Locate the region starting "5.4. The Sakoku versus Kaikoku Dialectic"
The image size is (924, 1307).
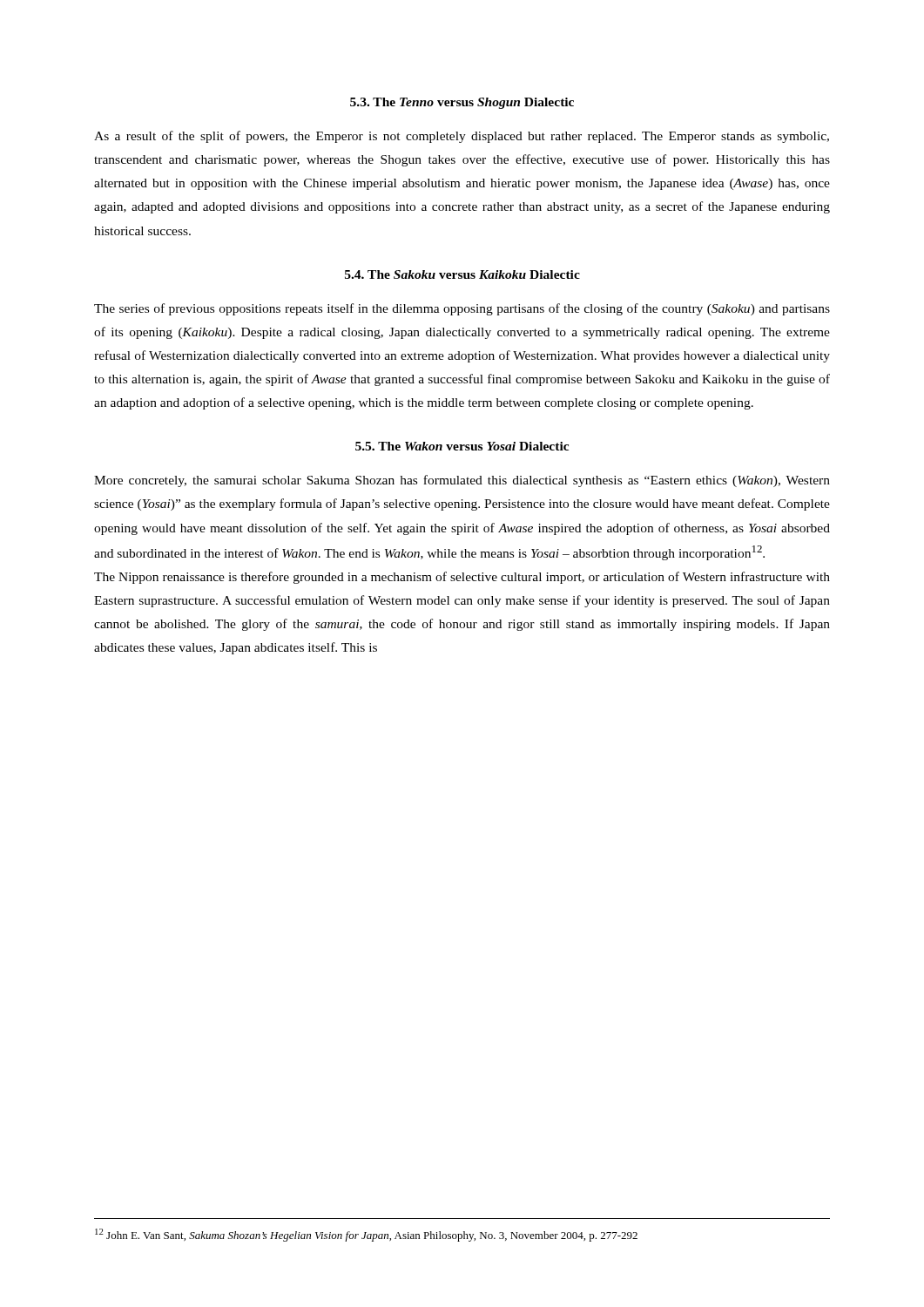click(x=462, y=274)
